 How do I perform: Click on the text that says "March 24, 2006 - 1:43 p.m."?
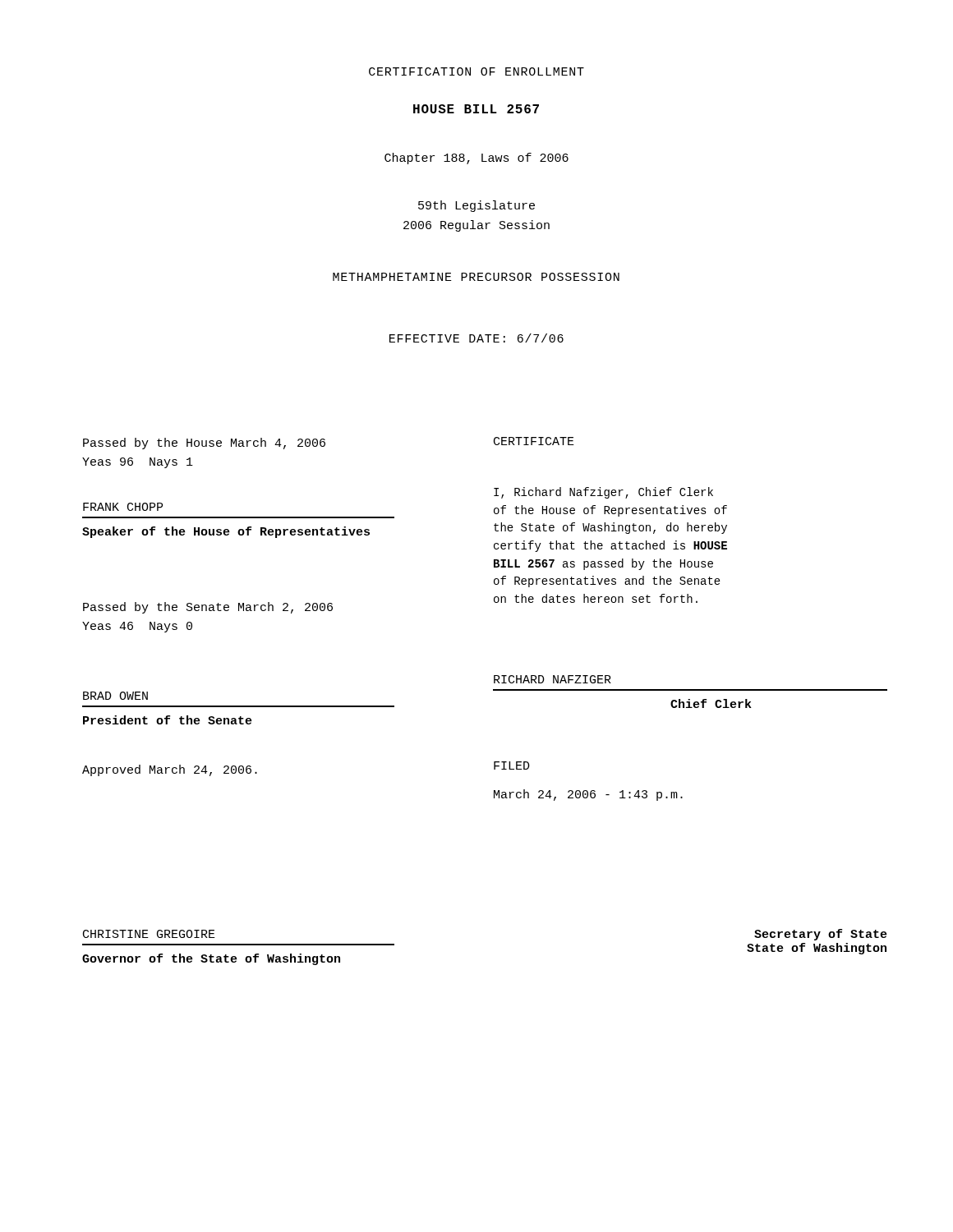tap(589, 795)
